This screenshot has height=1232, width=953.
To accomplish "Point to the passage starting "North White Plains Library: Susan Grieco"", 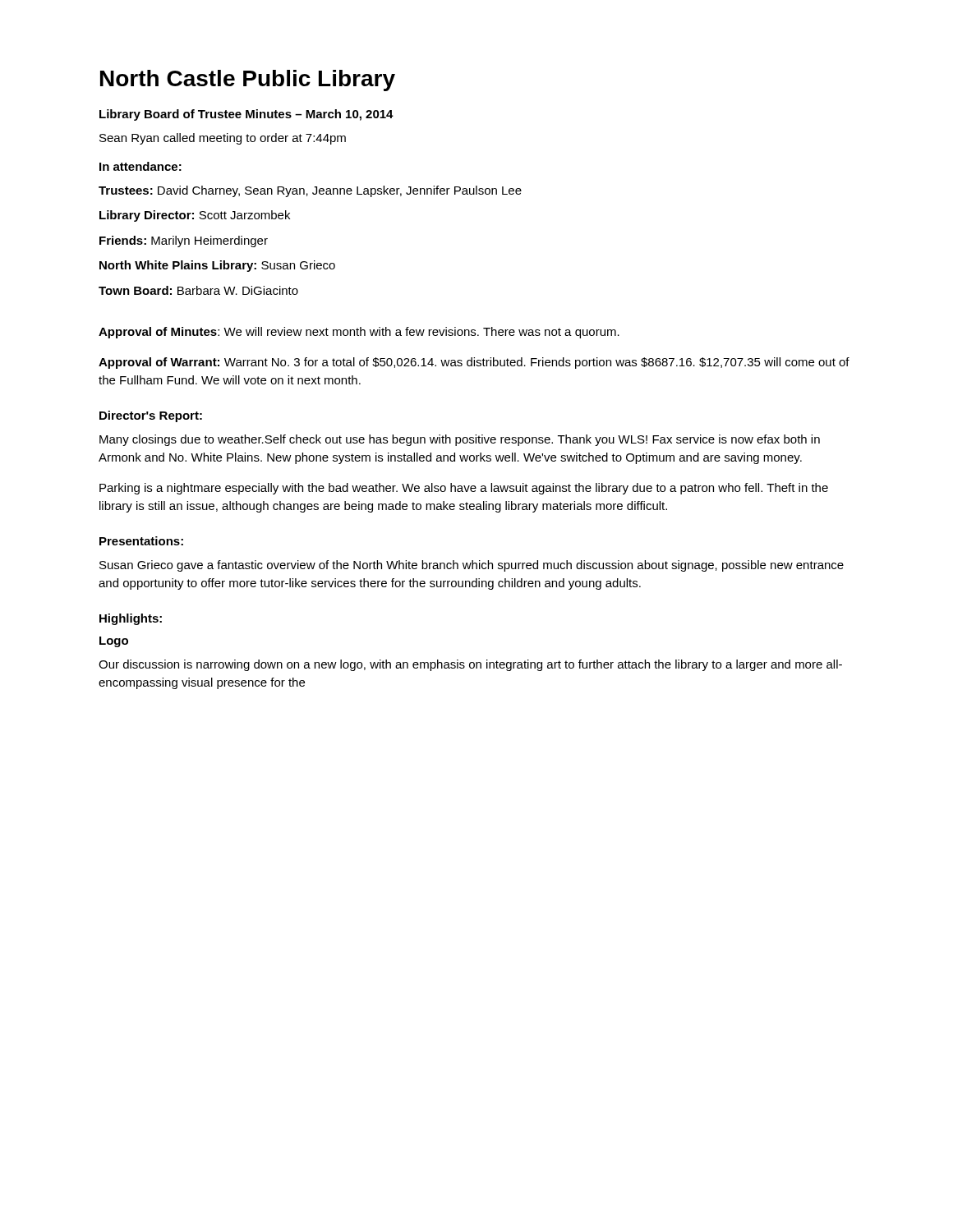I will tap(217, 265).
